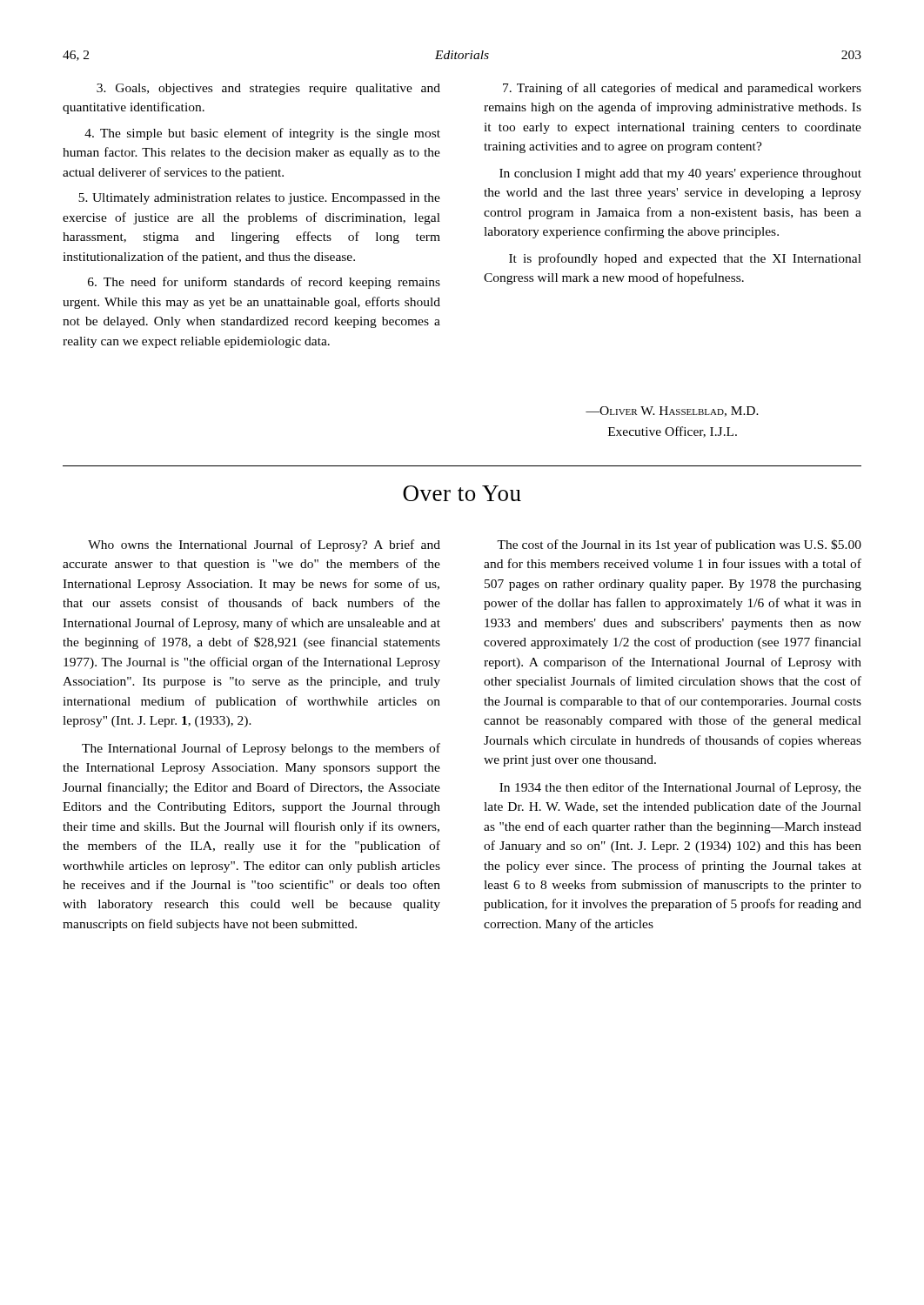Select the text block starting "Who owns the International Journal of"
The image size is (924, 1305).
251,632
